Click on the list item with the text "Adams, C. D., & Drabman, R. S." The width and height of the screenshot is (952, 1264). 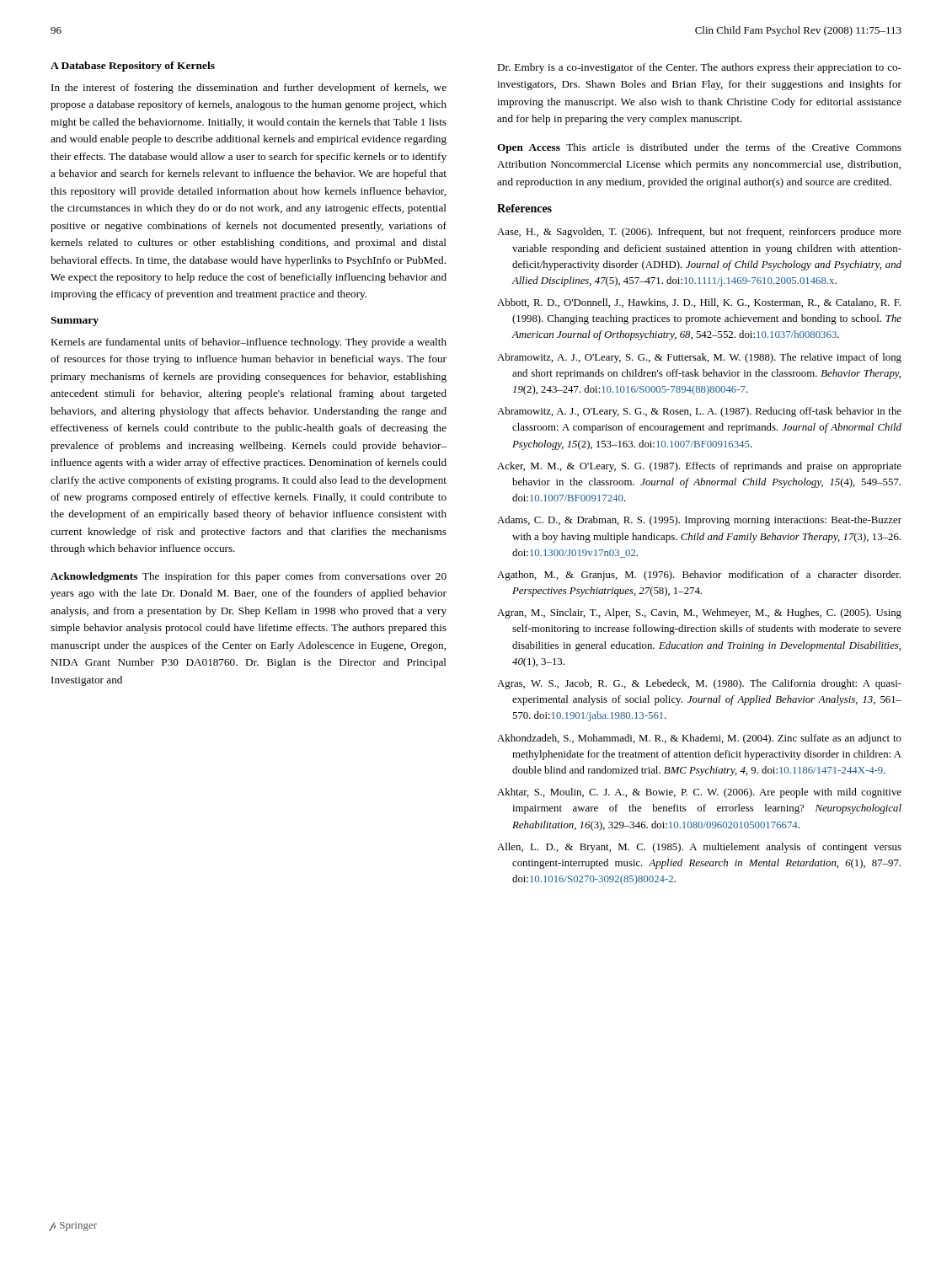[x=699, y=536]
